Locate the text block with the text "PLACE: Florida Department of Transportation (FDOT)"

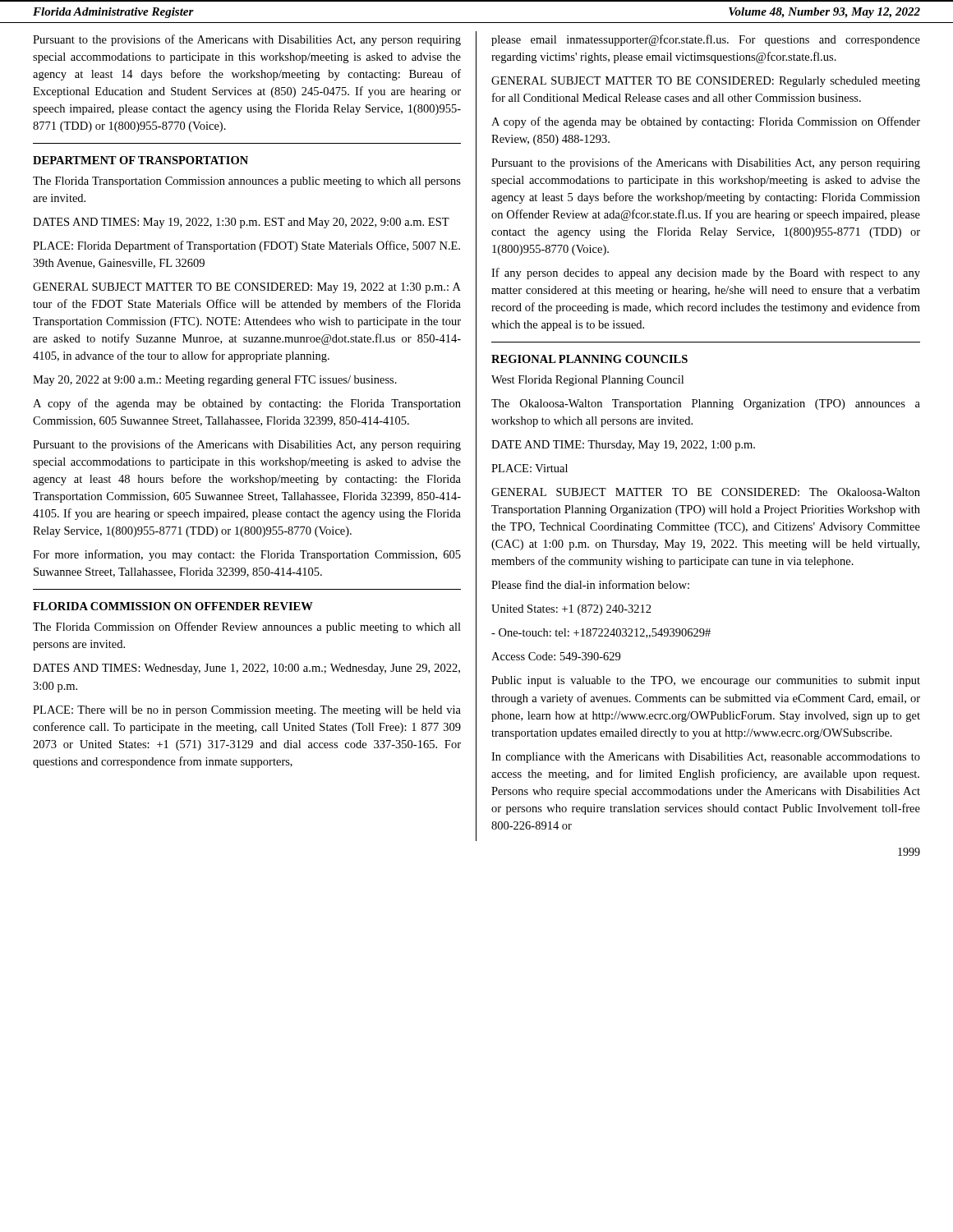pos(247,255)
